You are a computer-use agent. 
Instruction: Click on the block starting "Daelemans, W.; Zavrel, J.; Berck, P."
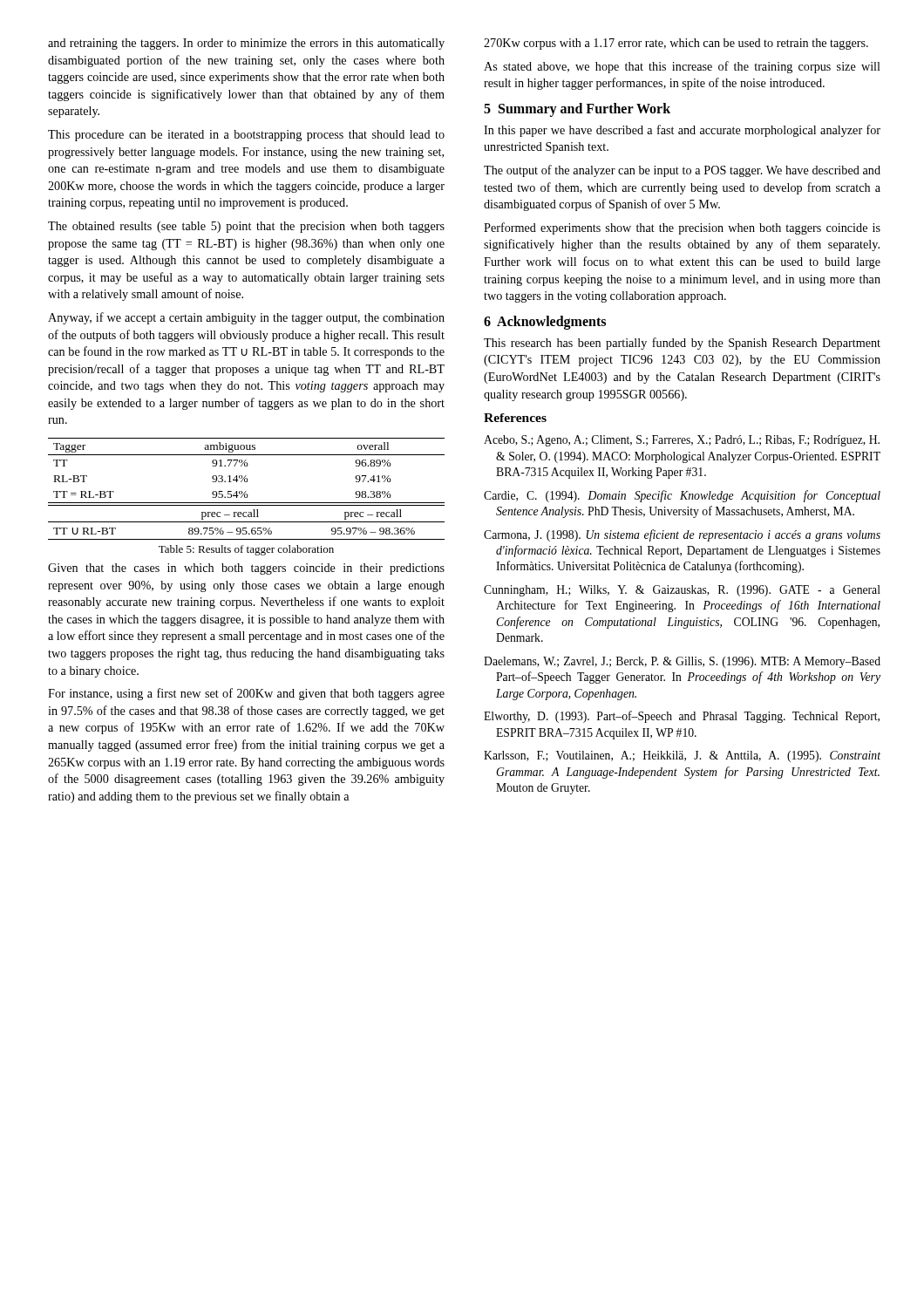pyautogui.click(x=682, y=677)
